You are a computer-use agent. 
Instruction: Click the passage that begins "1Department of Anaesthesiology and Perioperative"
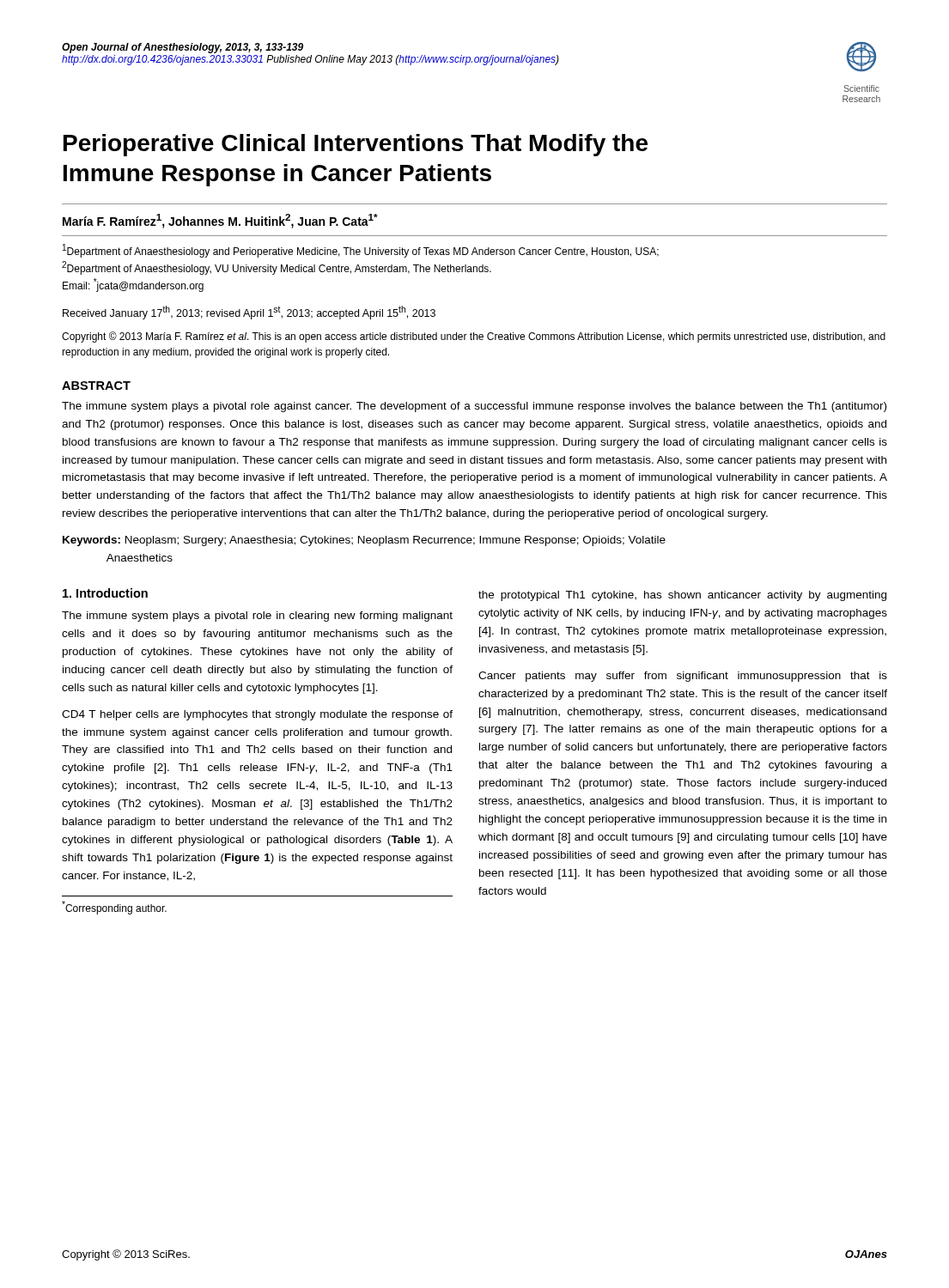pyautogui.click(x=361, y=268)
